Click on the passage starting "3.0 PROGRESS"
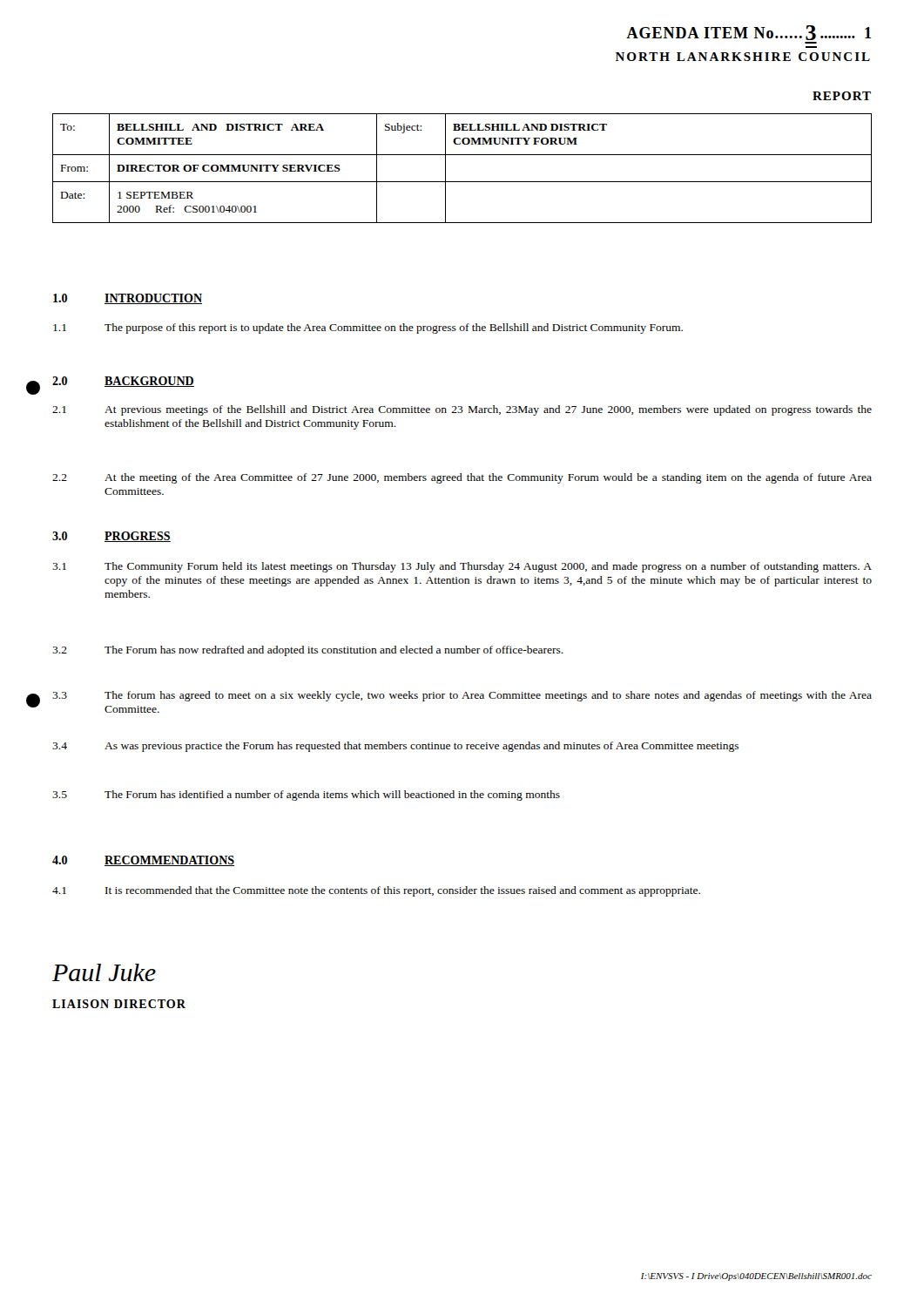The image size is (924, 1307). click(x=111, y=537)
